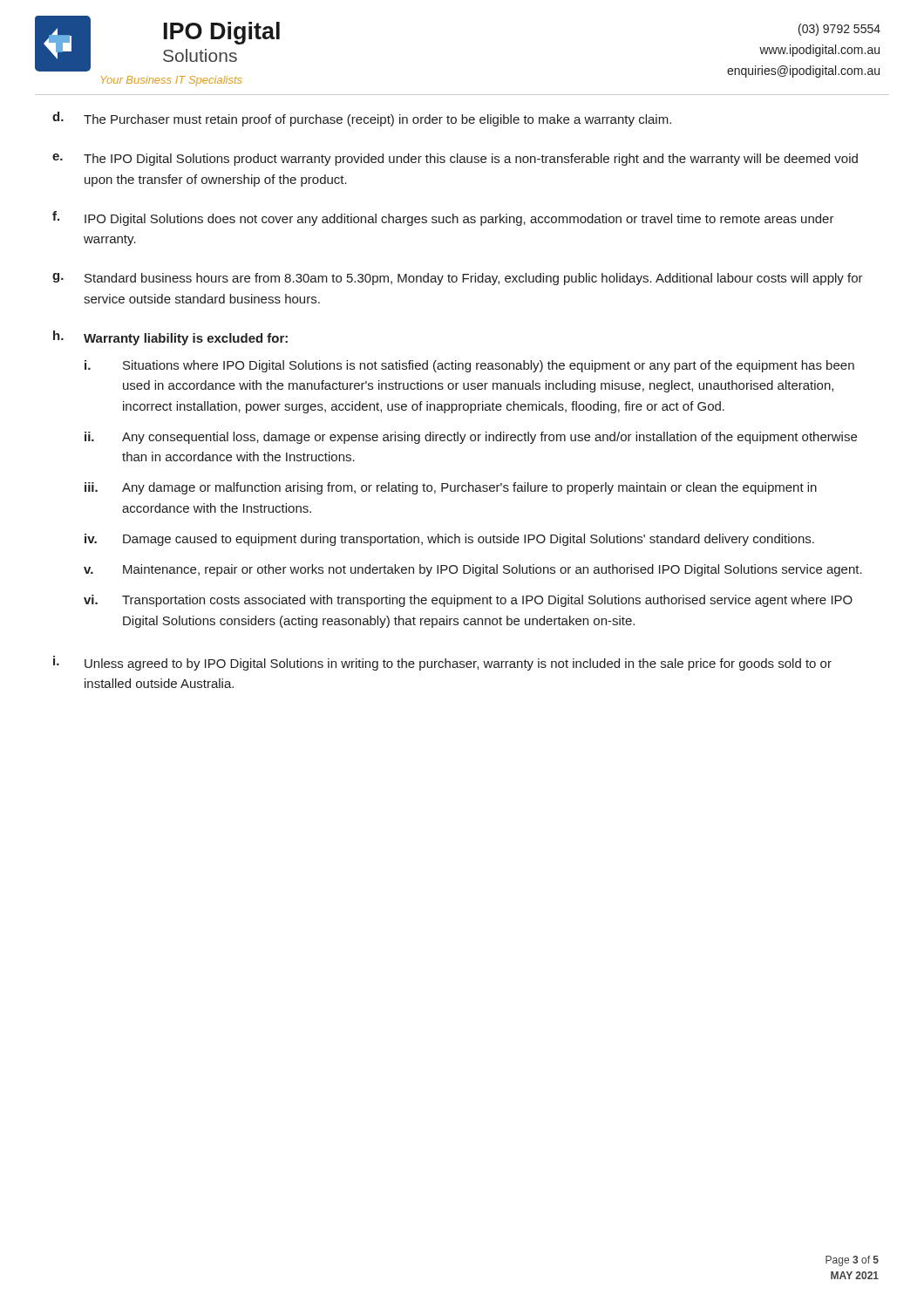Navigate to the block starting "i. Unless agreed to by IPO Digital Solutions"

pos(462,673)
